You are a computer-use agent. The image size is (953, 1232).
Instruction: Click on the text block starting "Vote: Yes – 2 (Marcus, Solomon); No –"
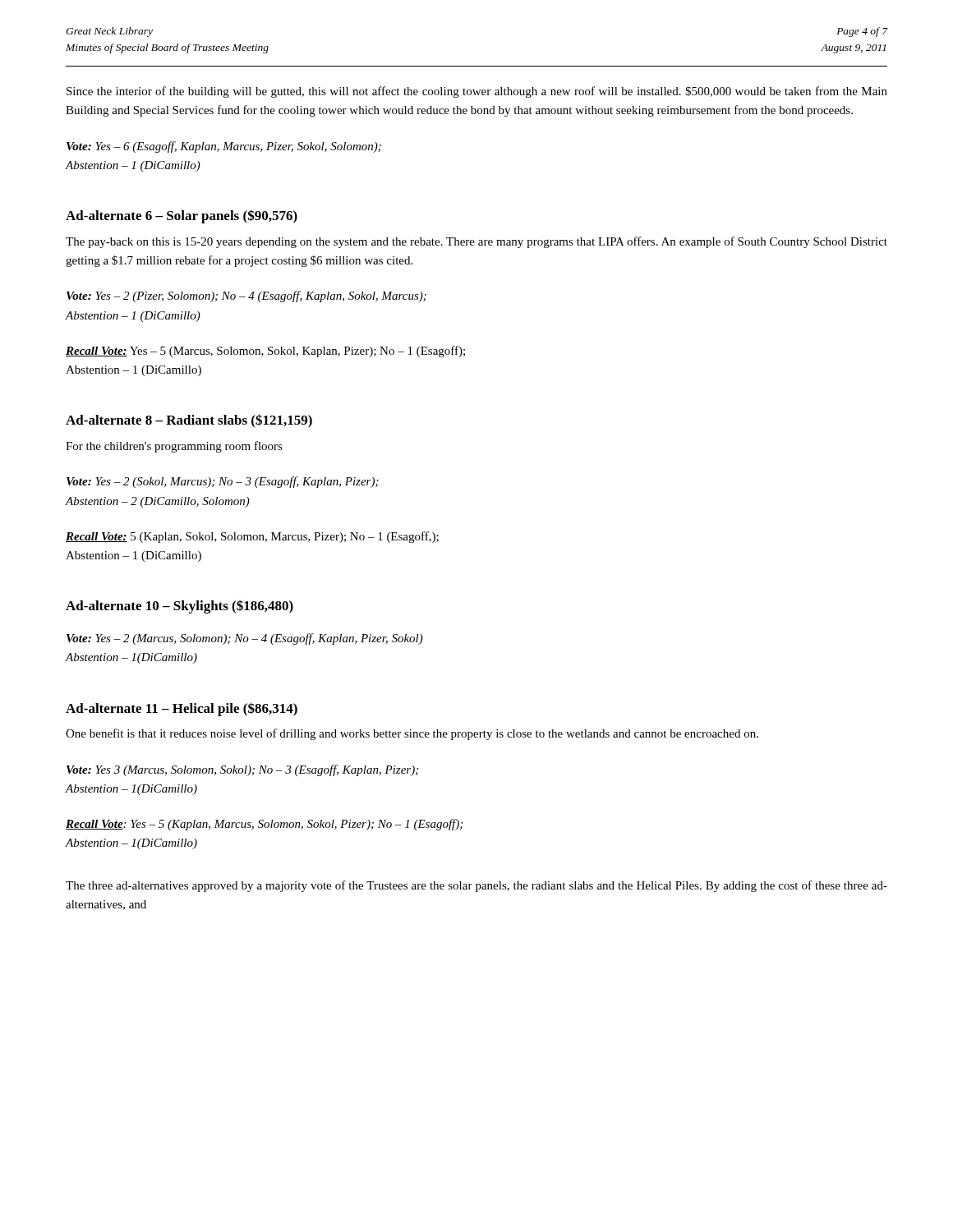(244, 648)
